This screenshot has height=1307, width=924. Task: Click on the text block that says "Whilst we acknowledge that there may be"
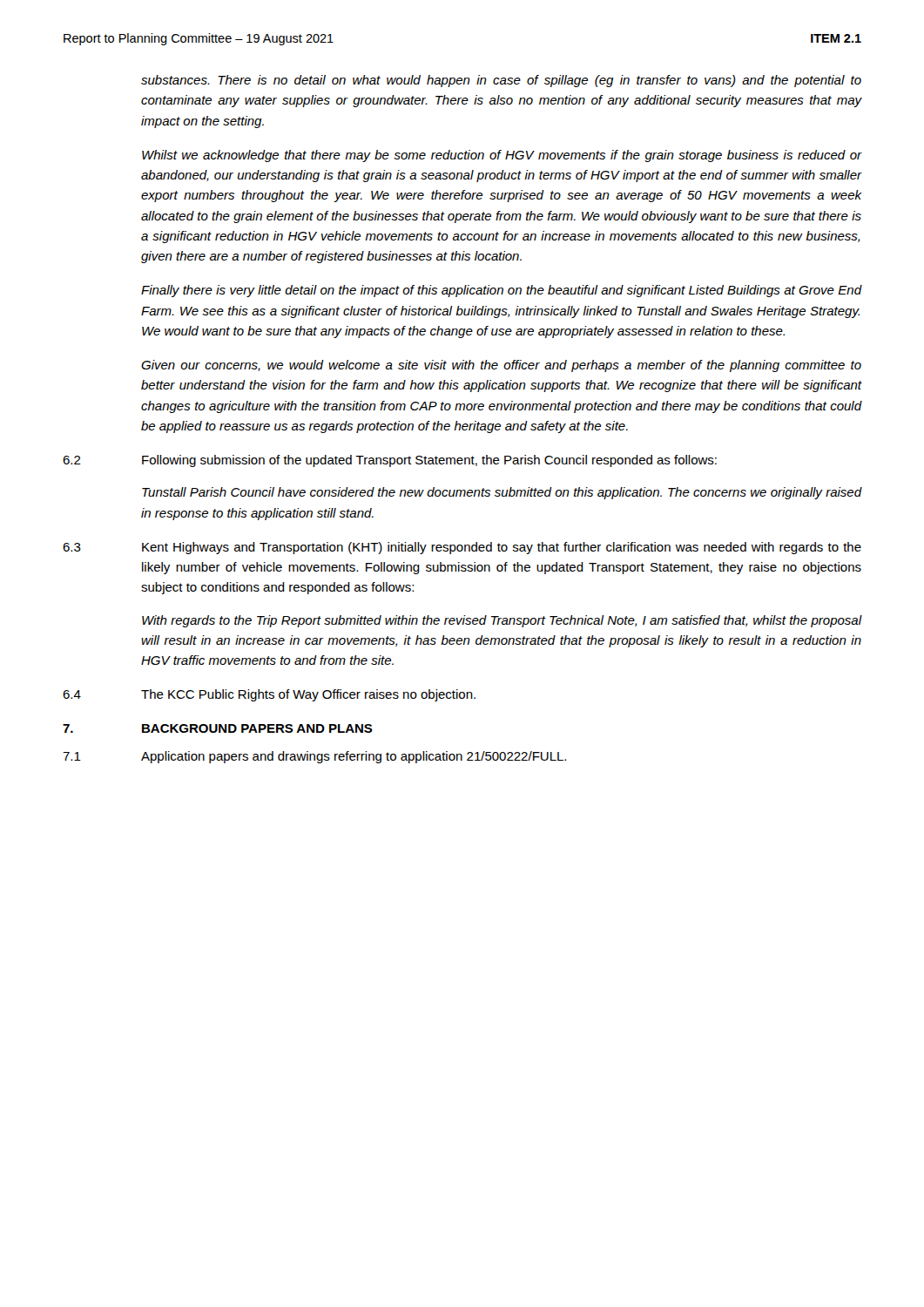coord(501,205)
